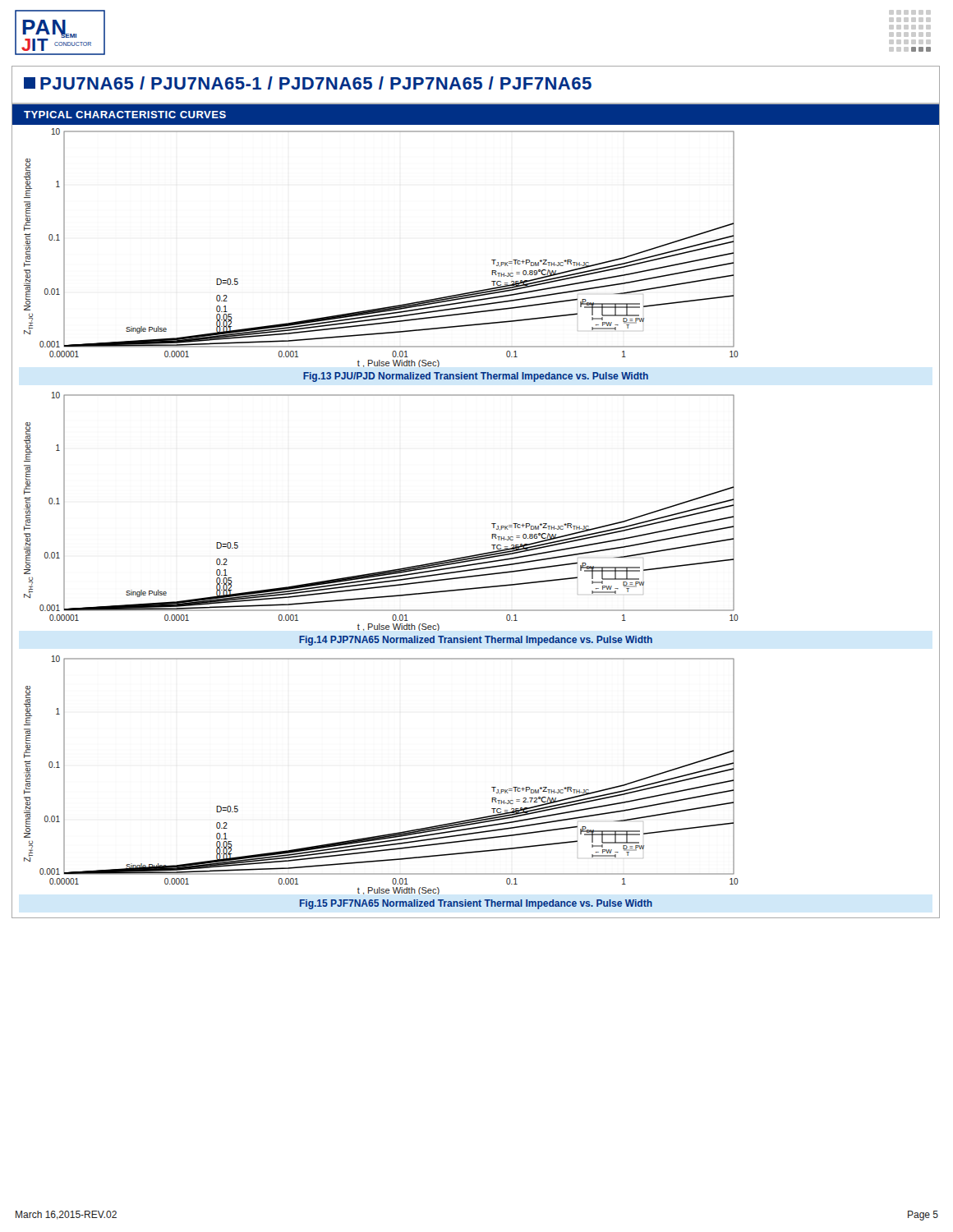Locate the block starting "Fig.15 PJF7NA65 Normalized Transient"

[x=476, y=903]
